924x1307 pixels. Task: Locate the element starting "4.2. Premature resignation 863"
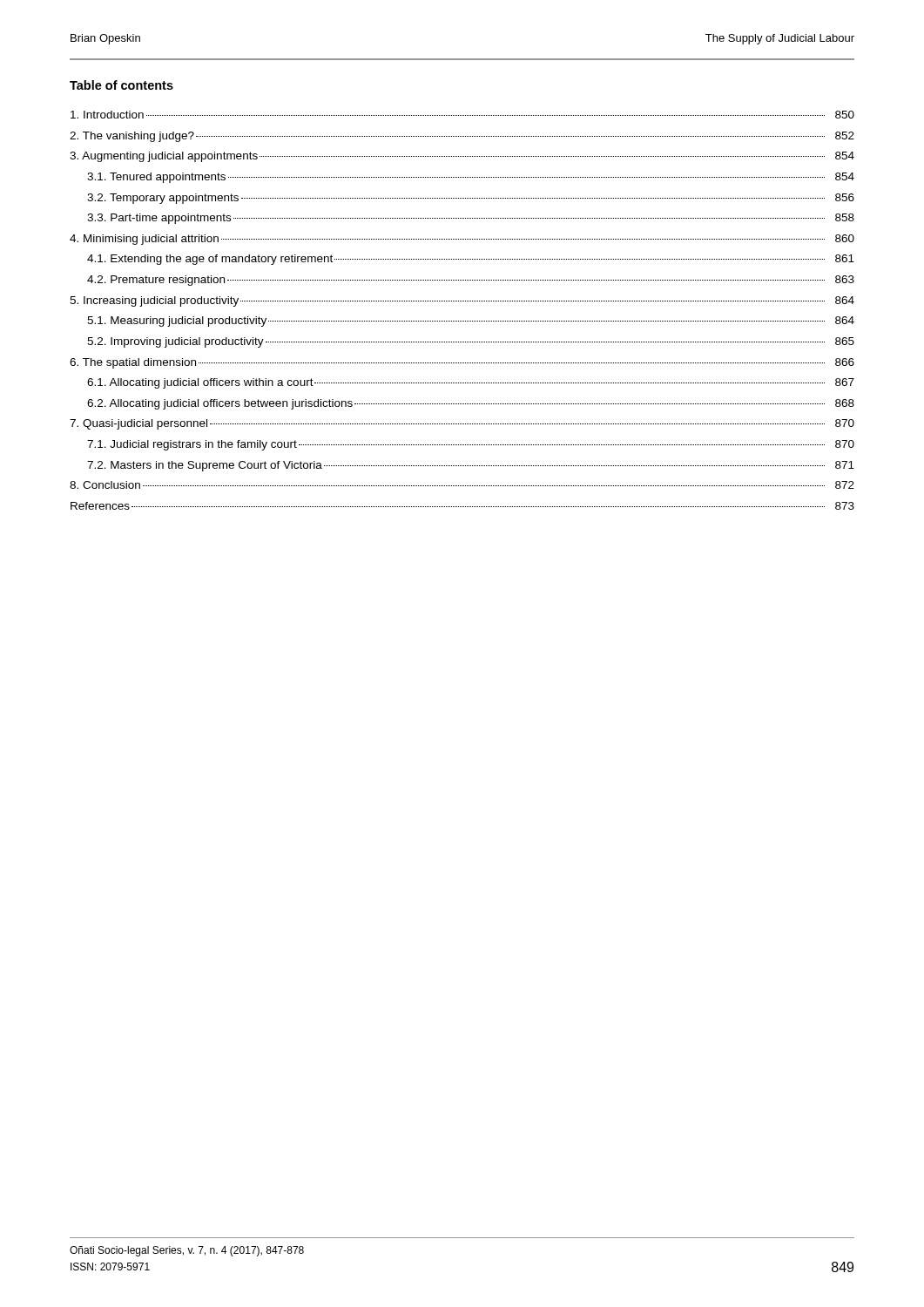click(x=462, y=280)
